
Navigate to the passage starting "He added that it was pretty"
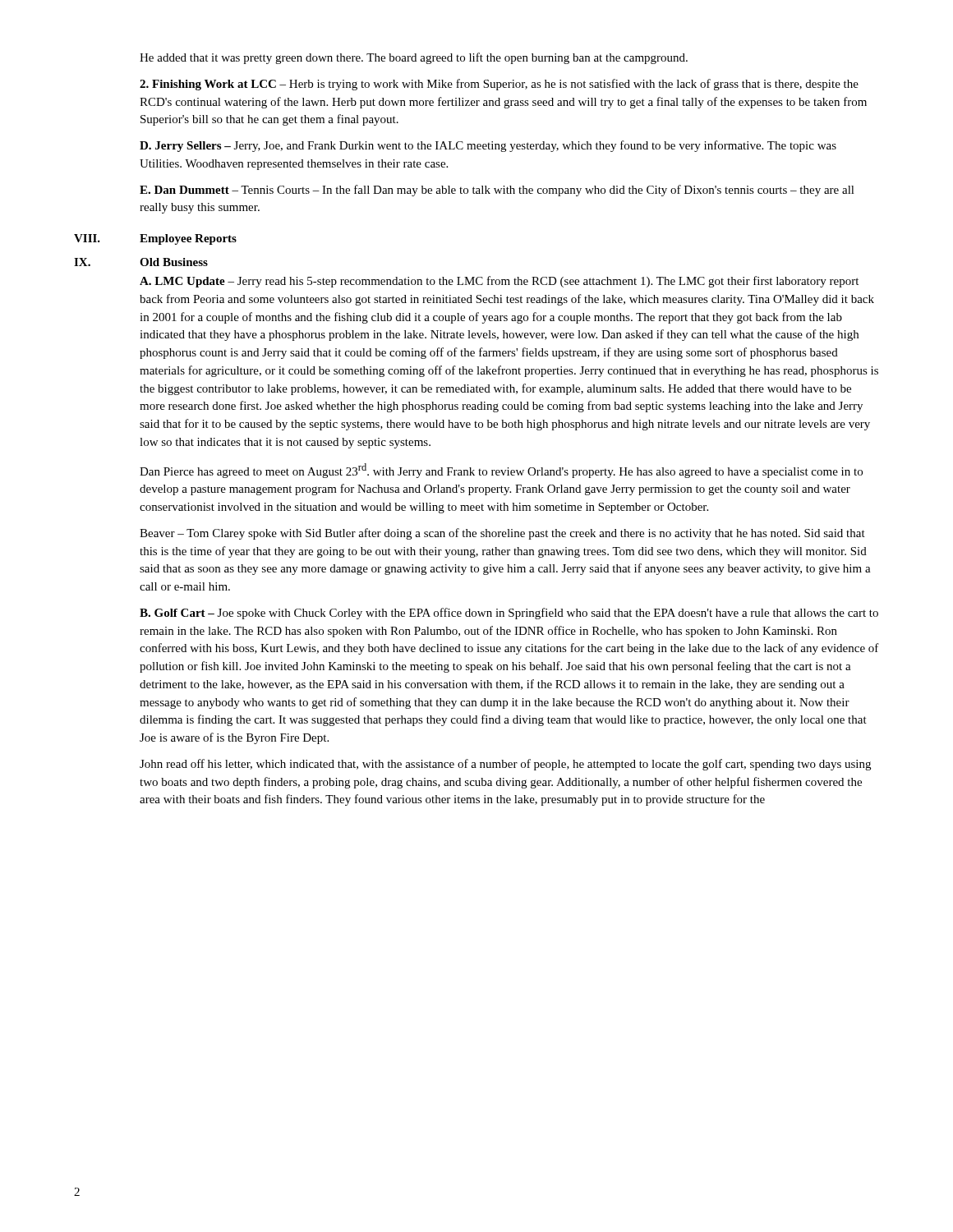coord(509,58)
